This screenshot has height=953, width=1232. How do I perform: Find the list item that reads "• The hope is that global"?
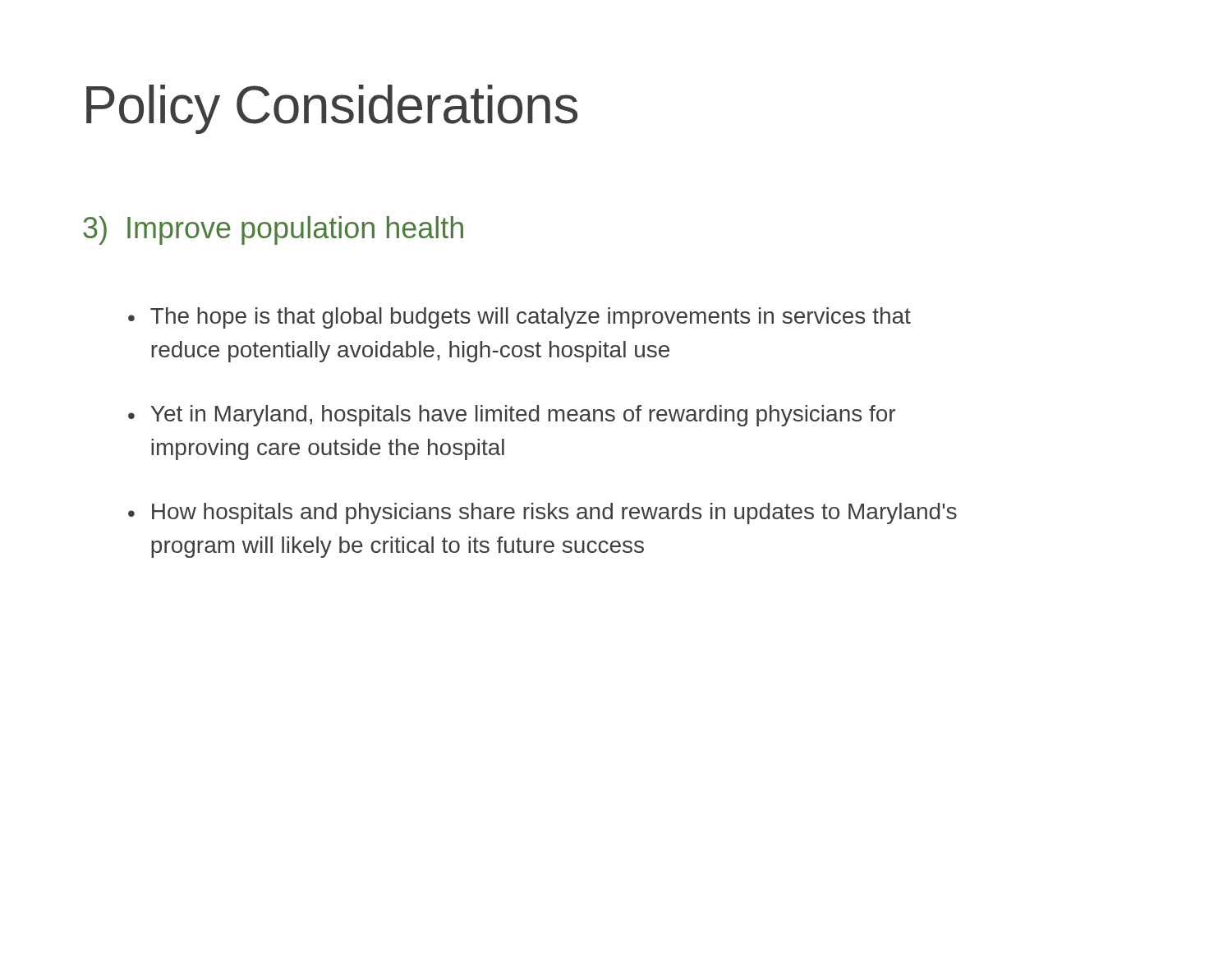coord(519,333)
